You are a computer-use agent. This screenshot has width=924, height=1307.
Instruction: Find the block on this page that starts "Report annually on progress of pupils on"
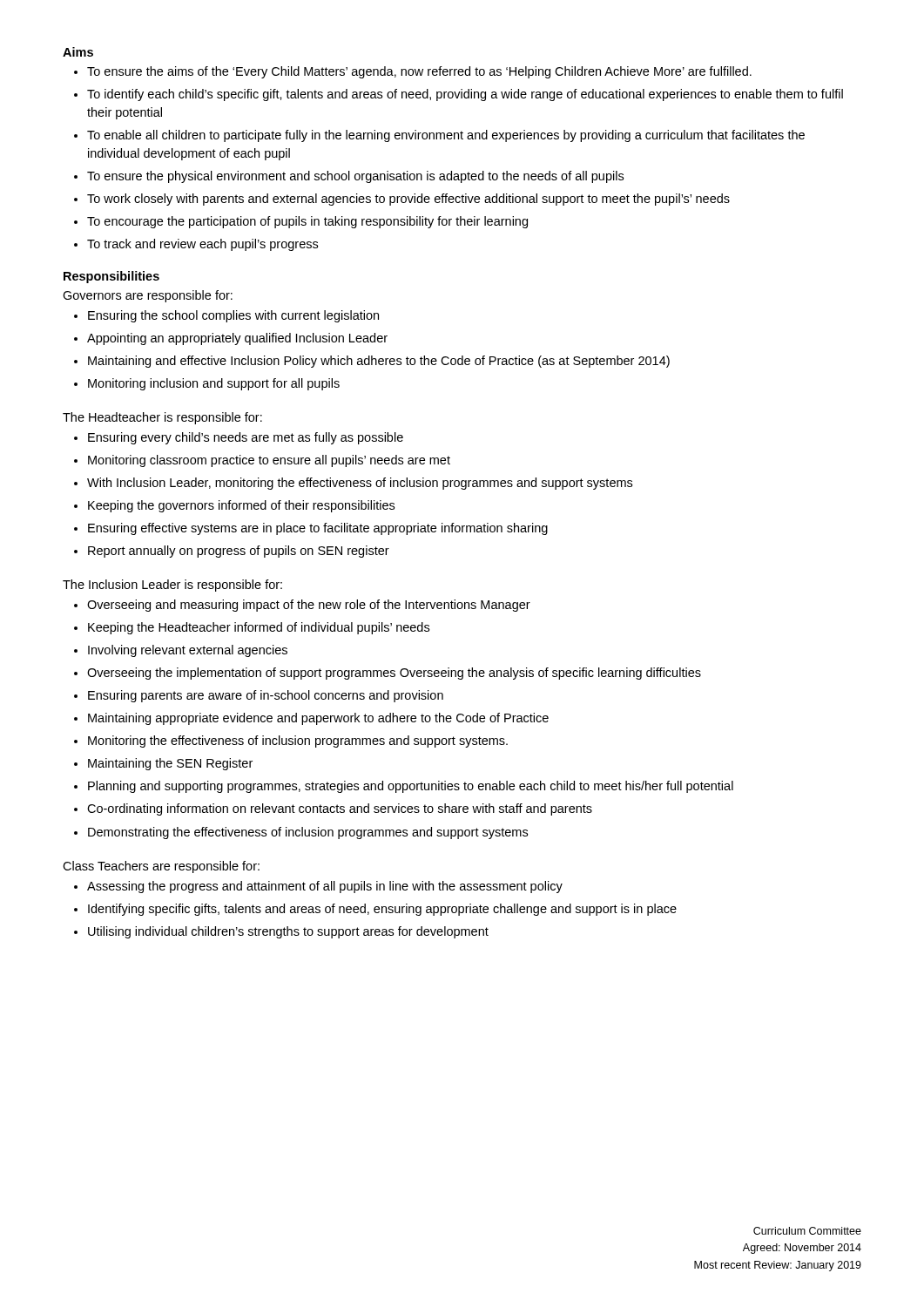(238, 551)
